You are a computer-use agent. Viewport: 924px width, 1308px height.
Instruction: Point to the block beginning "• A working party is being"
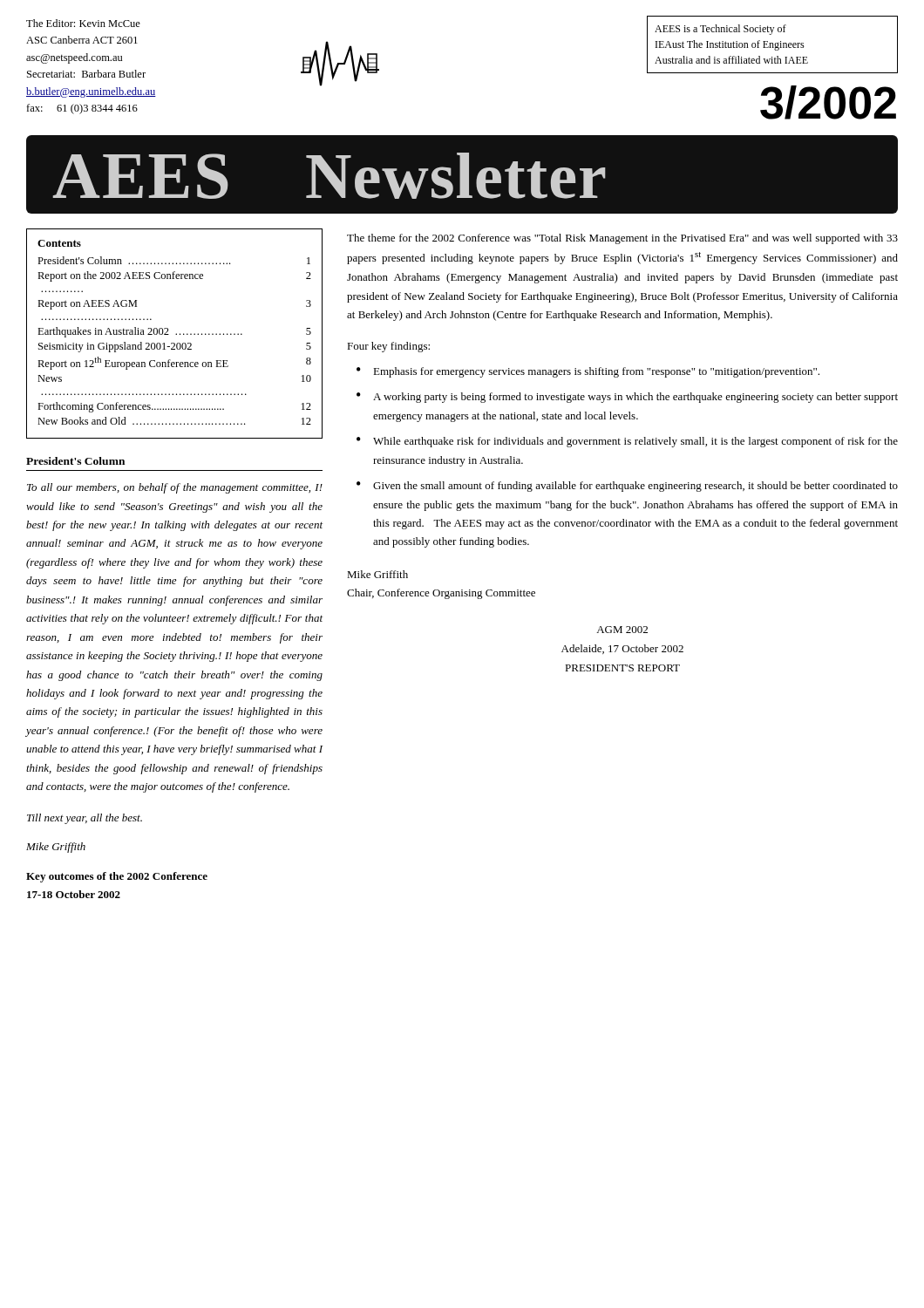click(627, 406)
